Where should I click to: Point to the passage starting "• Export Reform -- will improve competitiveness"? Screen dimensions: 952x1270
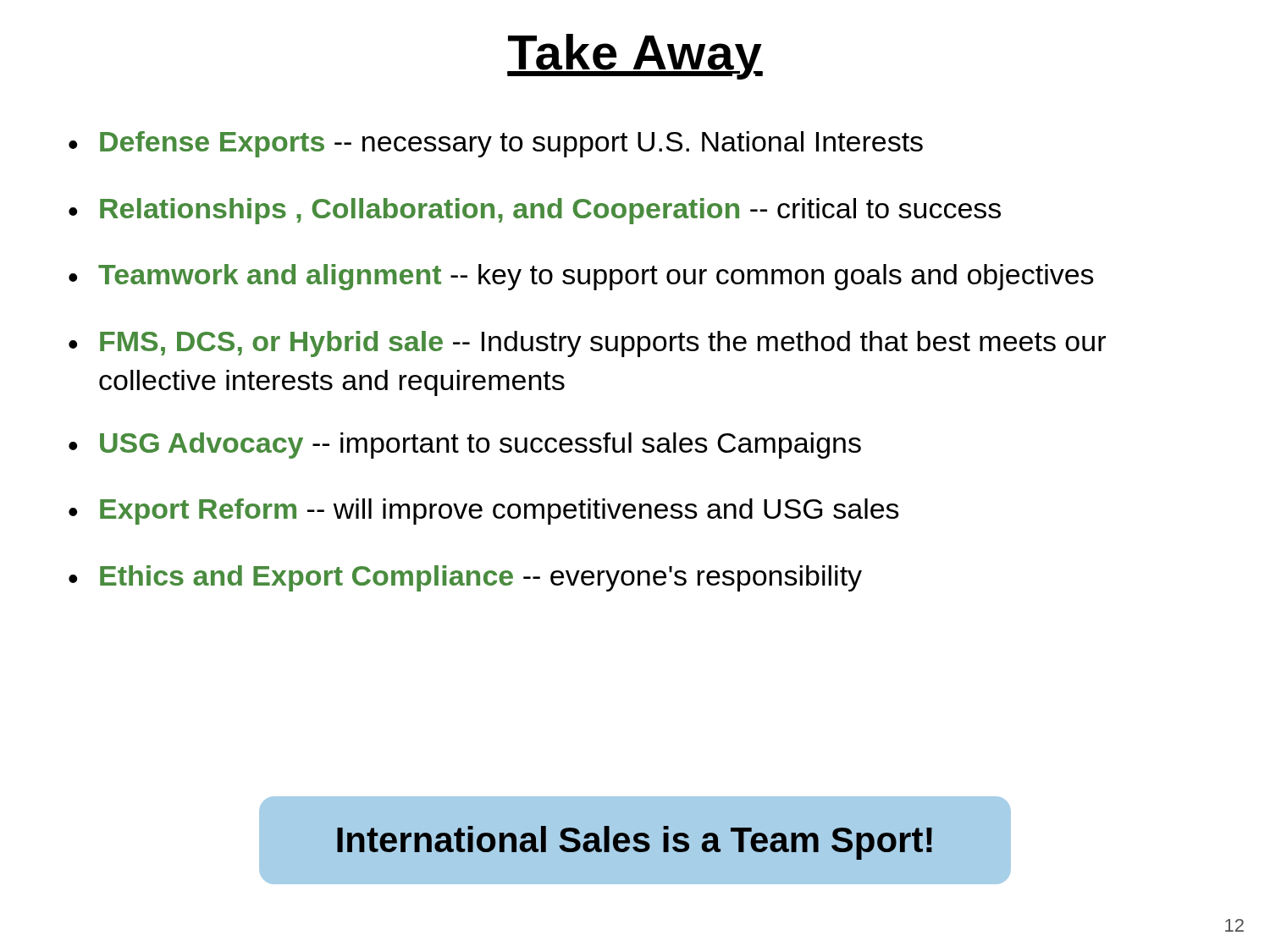635,512
